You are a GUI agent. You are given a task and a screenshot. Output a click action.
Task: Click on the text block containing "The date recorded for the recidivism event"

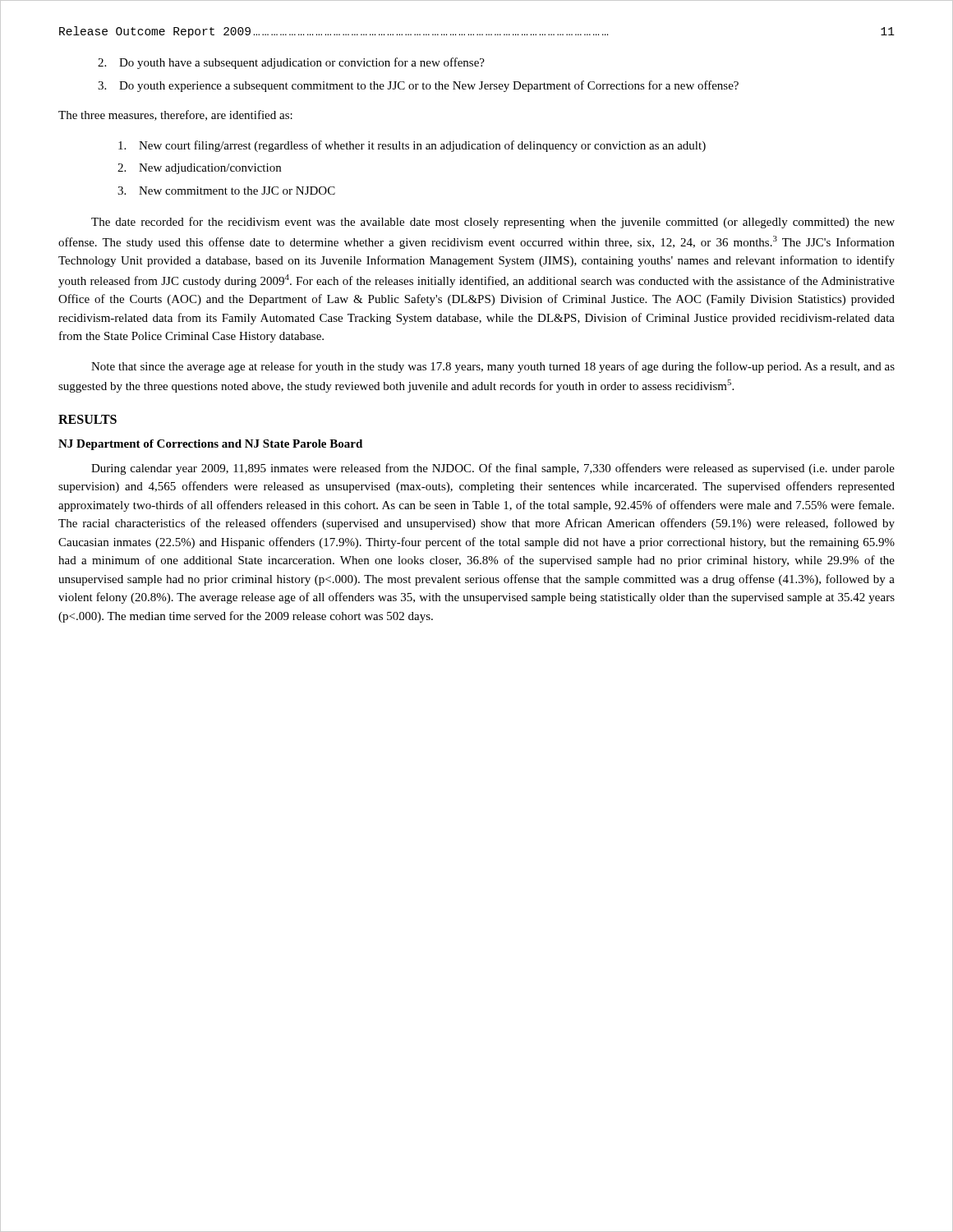(x=476, y=279)
